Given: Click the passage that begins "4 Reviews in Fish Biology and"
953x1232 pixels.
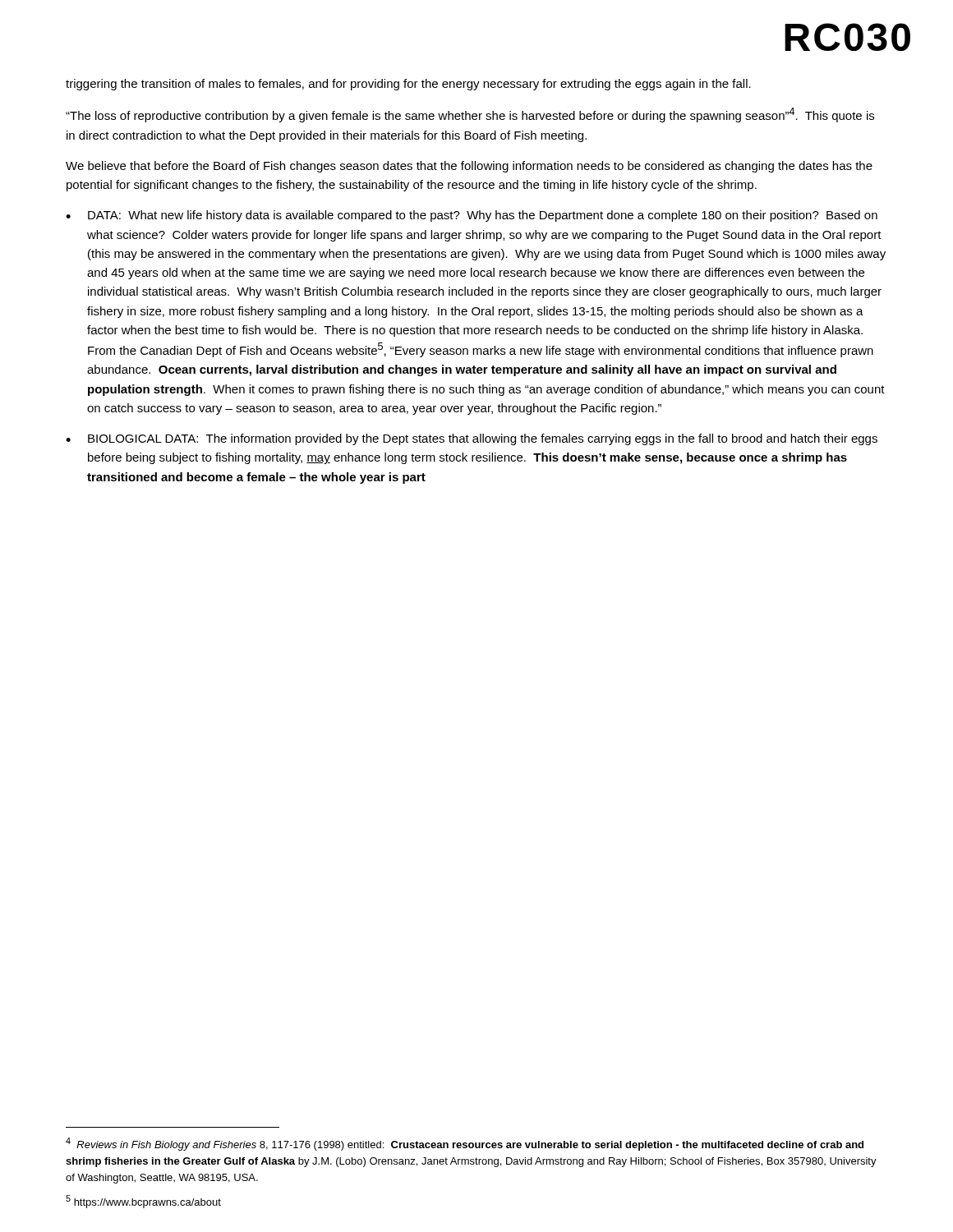Looking at the screenshot, I should (x=471, y=1160).
